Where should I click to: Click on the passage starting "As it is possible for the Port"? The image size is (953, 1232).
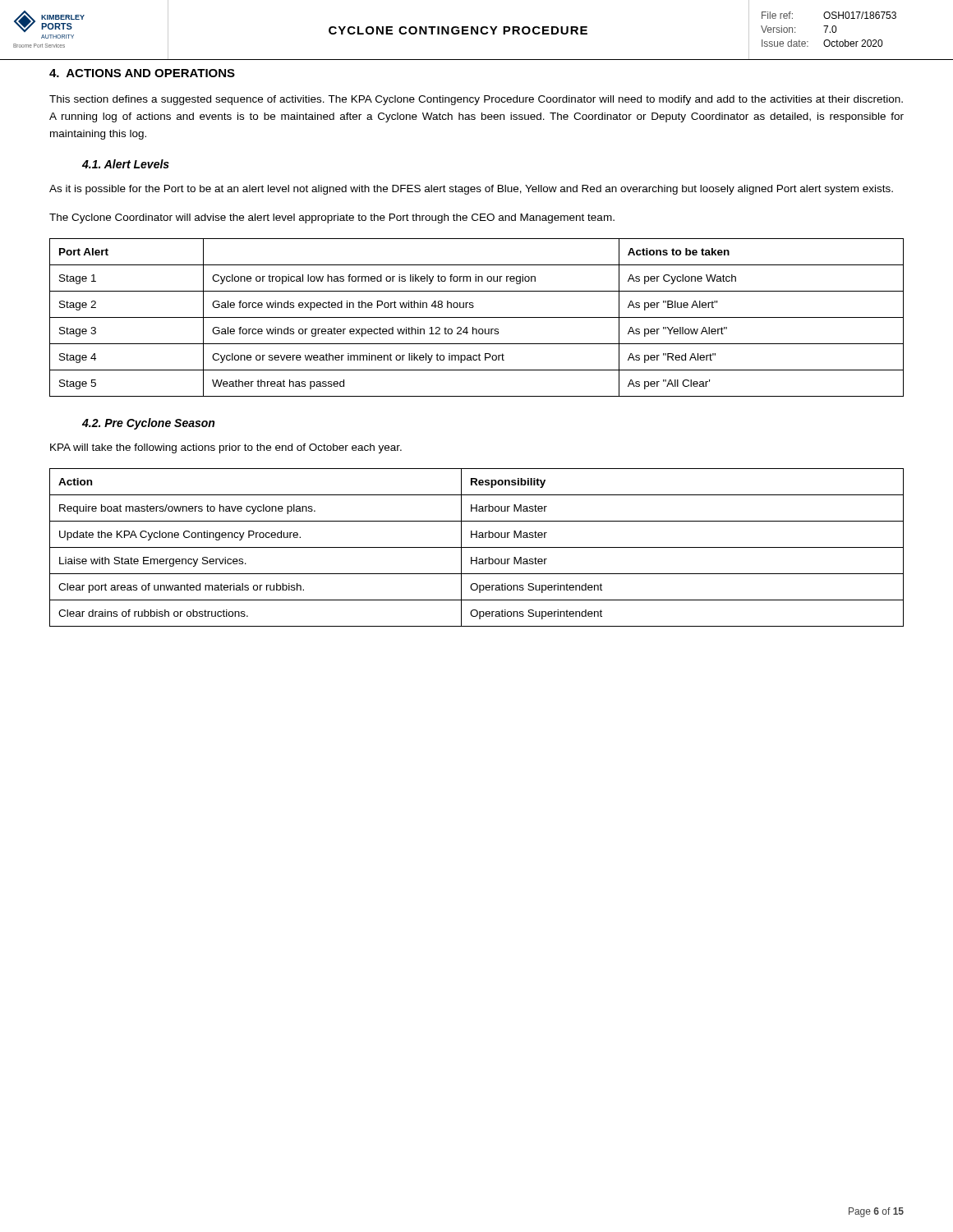(472, 188)
